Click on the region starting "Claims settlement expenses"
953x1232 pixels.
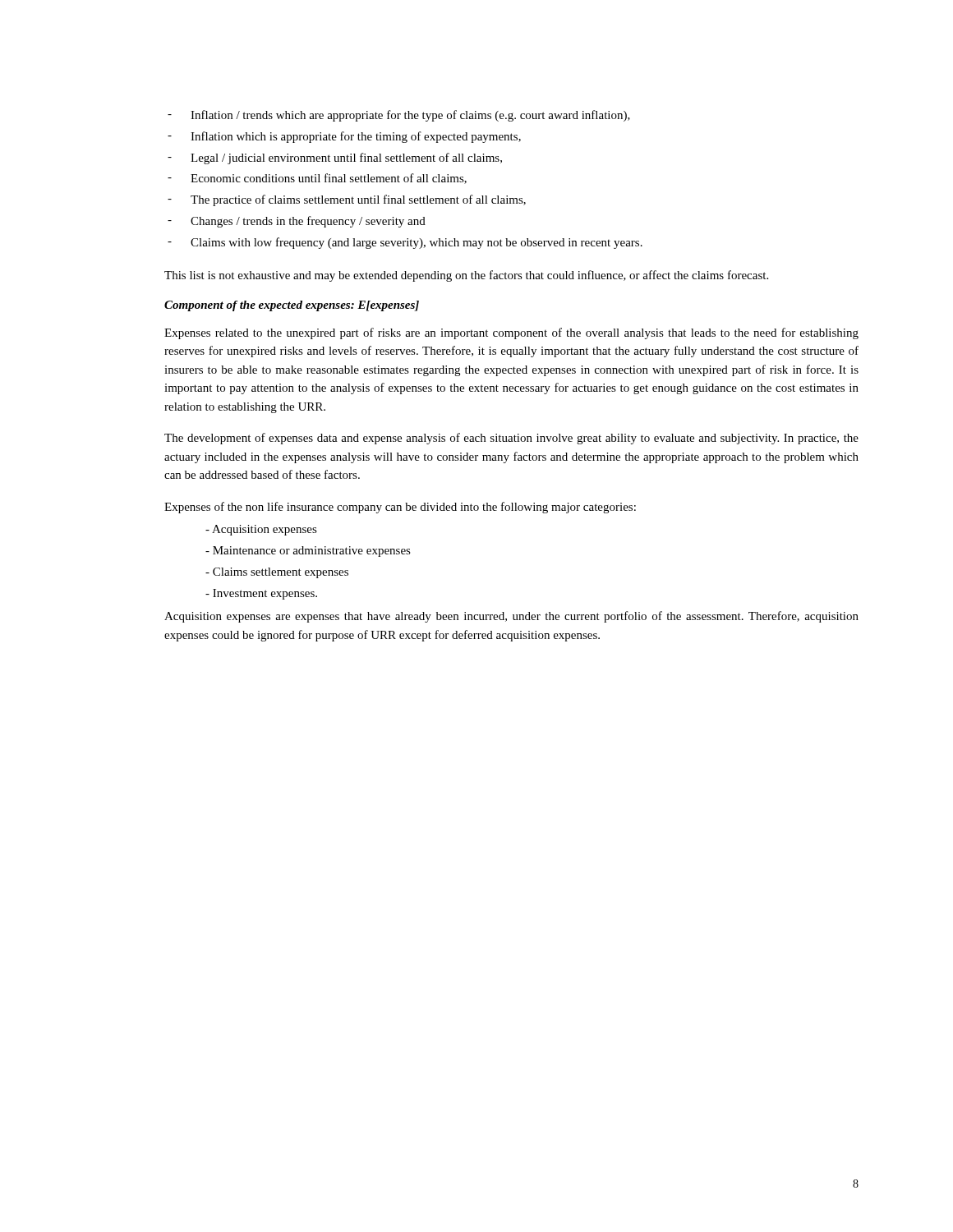pos(277,571)
